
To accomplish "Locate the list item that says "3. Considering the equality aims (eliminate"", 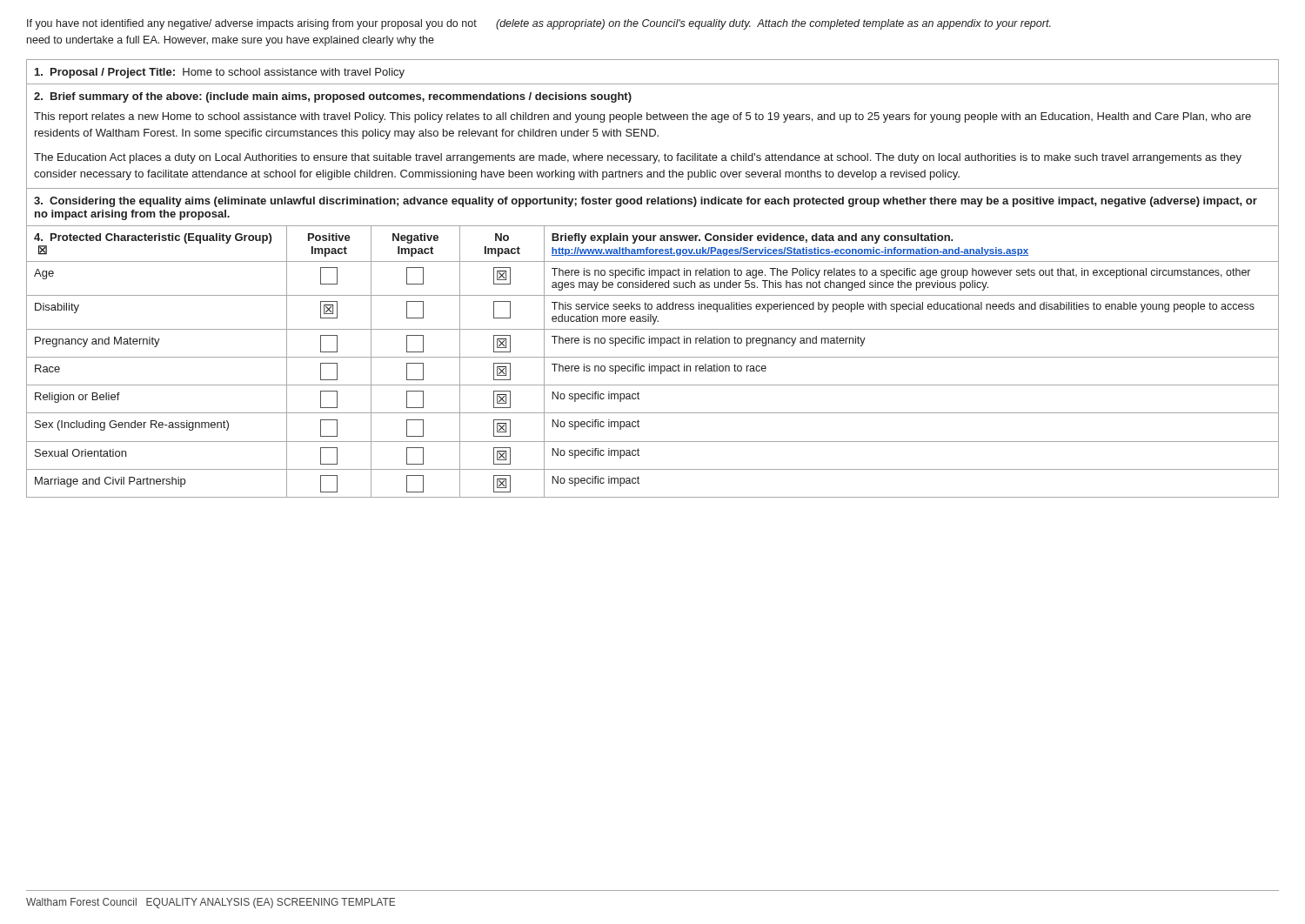I will coord(645,207).
